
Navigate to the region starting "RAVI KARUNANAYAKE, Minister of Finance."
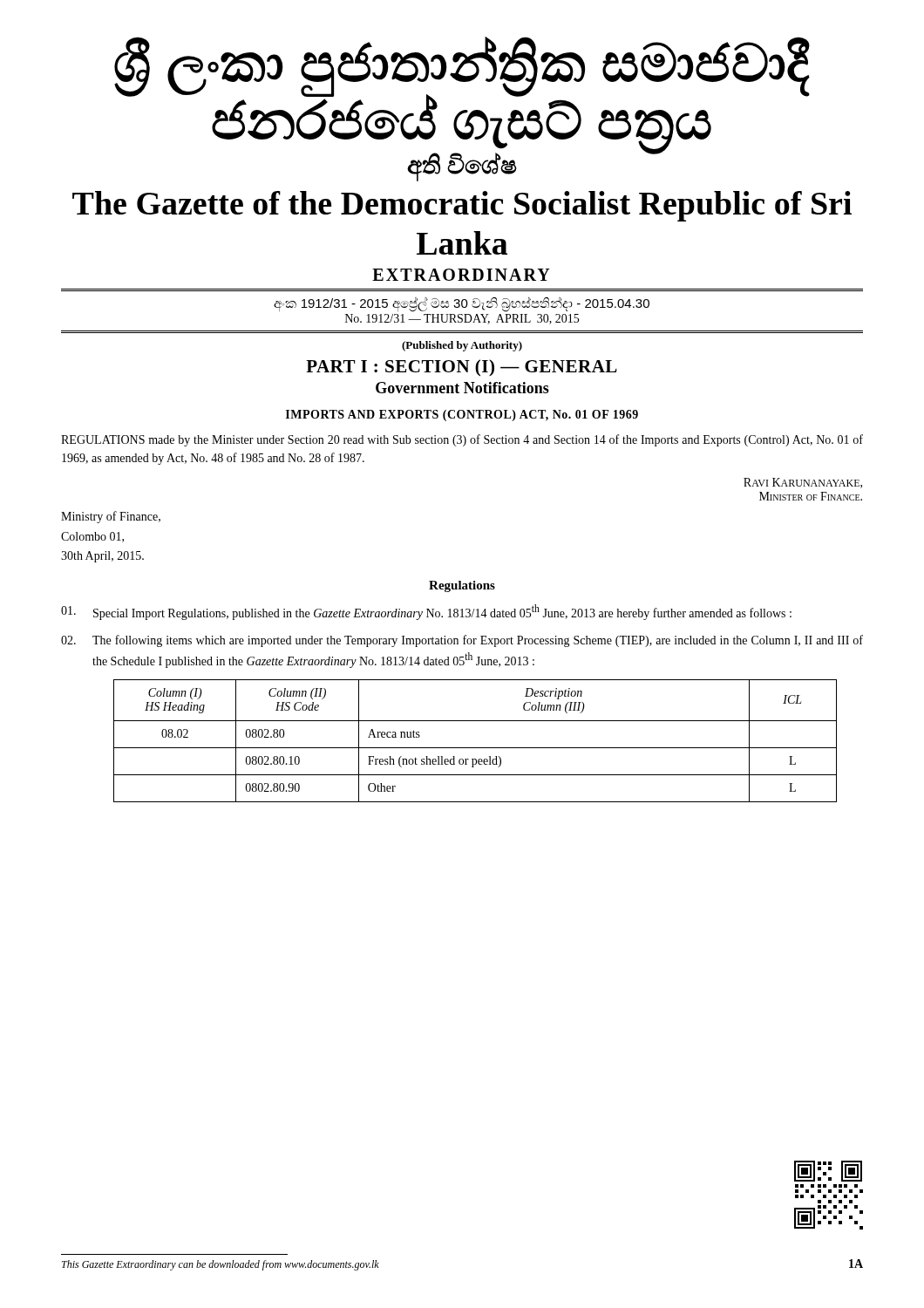[x=803, y=490]
